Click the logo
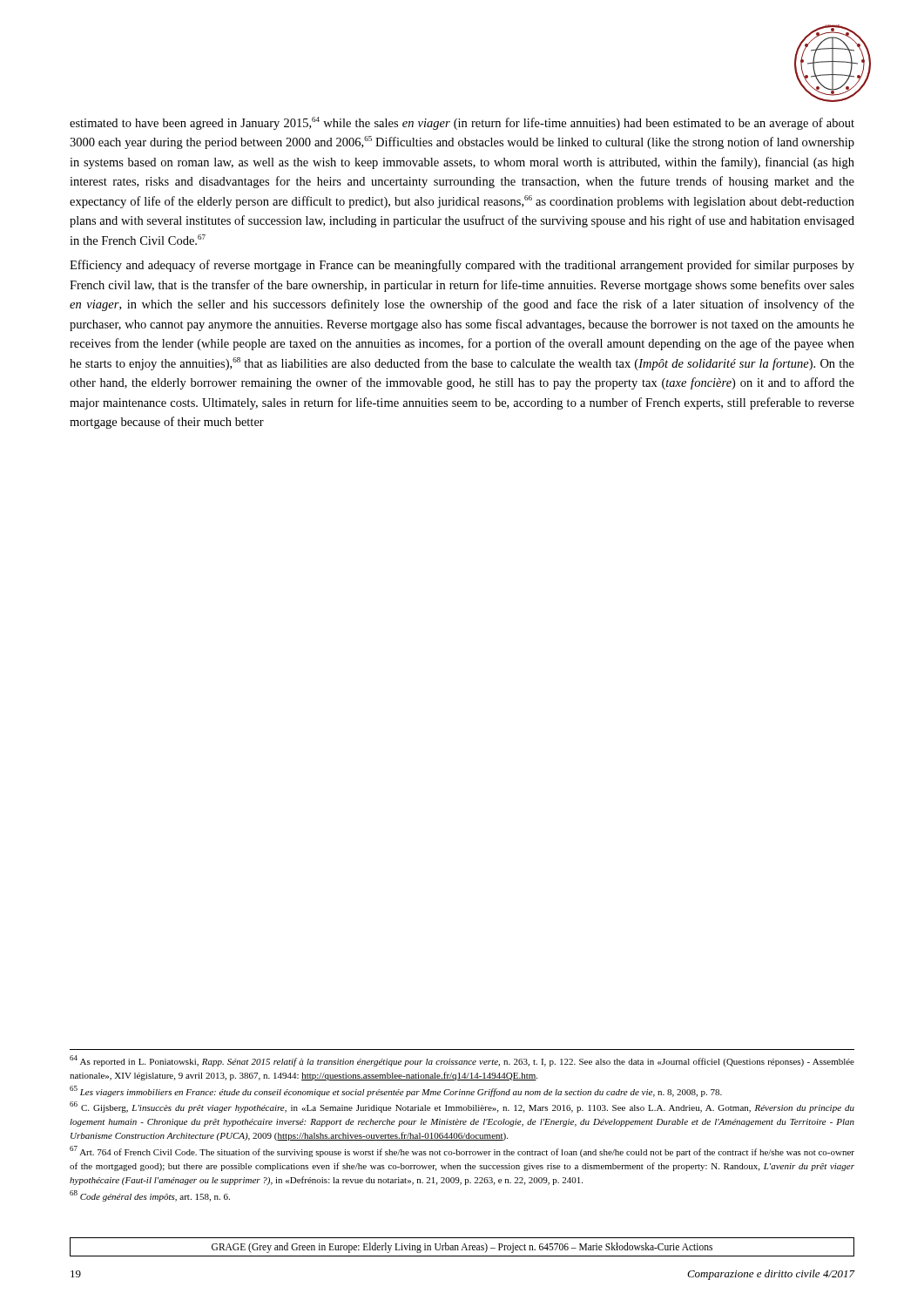Viewport: 924px width, 1307px height. tap(833, 64)
